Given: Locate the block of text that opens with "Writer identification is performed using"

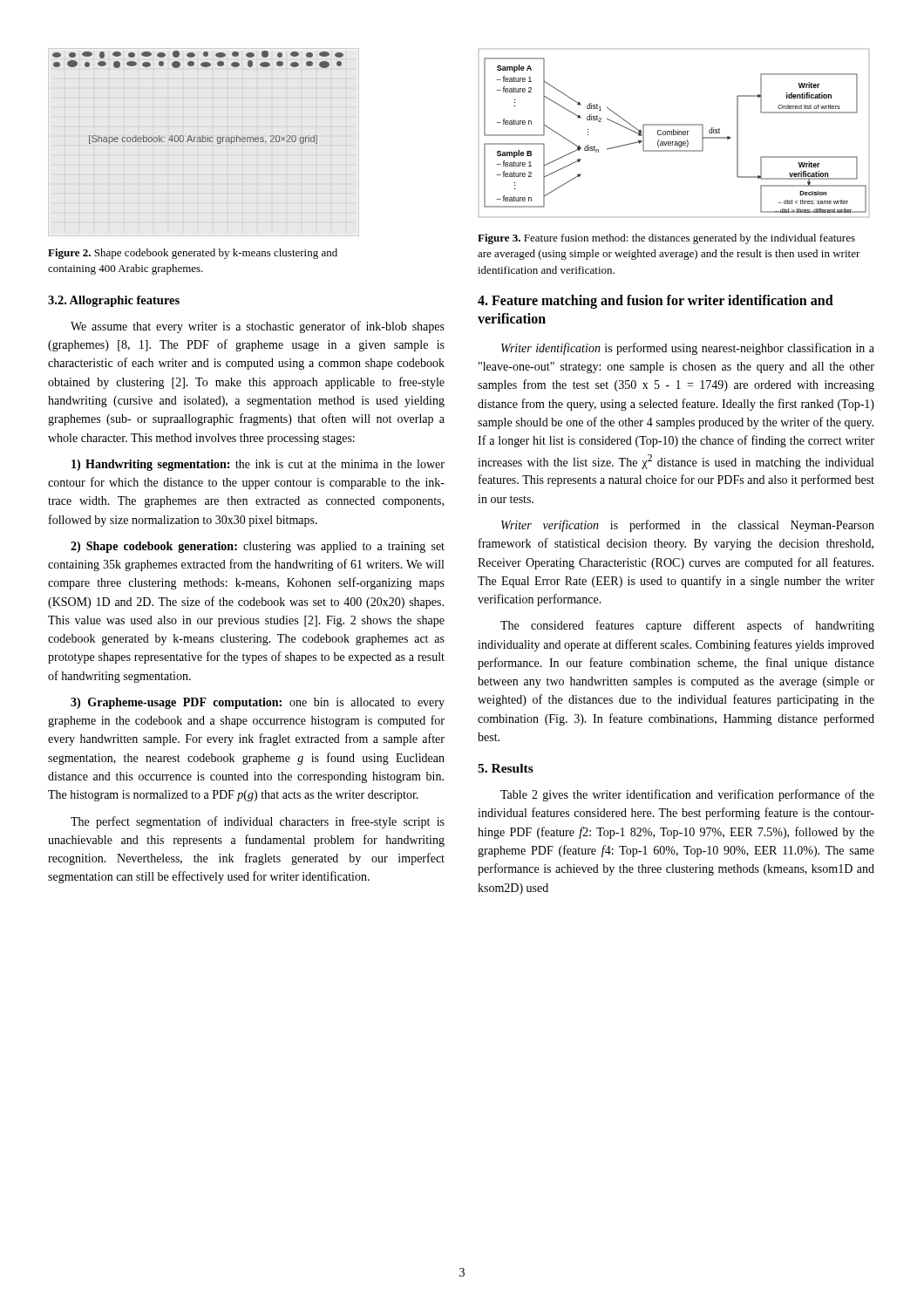Looking at the screenshot, I should click(x=676, y=543).
